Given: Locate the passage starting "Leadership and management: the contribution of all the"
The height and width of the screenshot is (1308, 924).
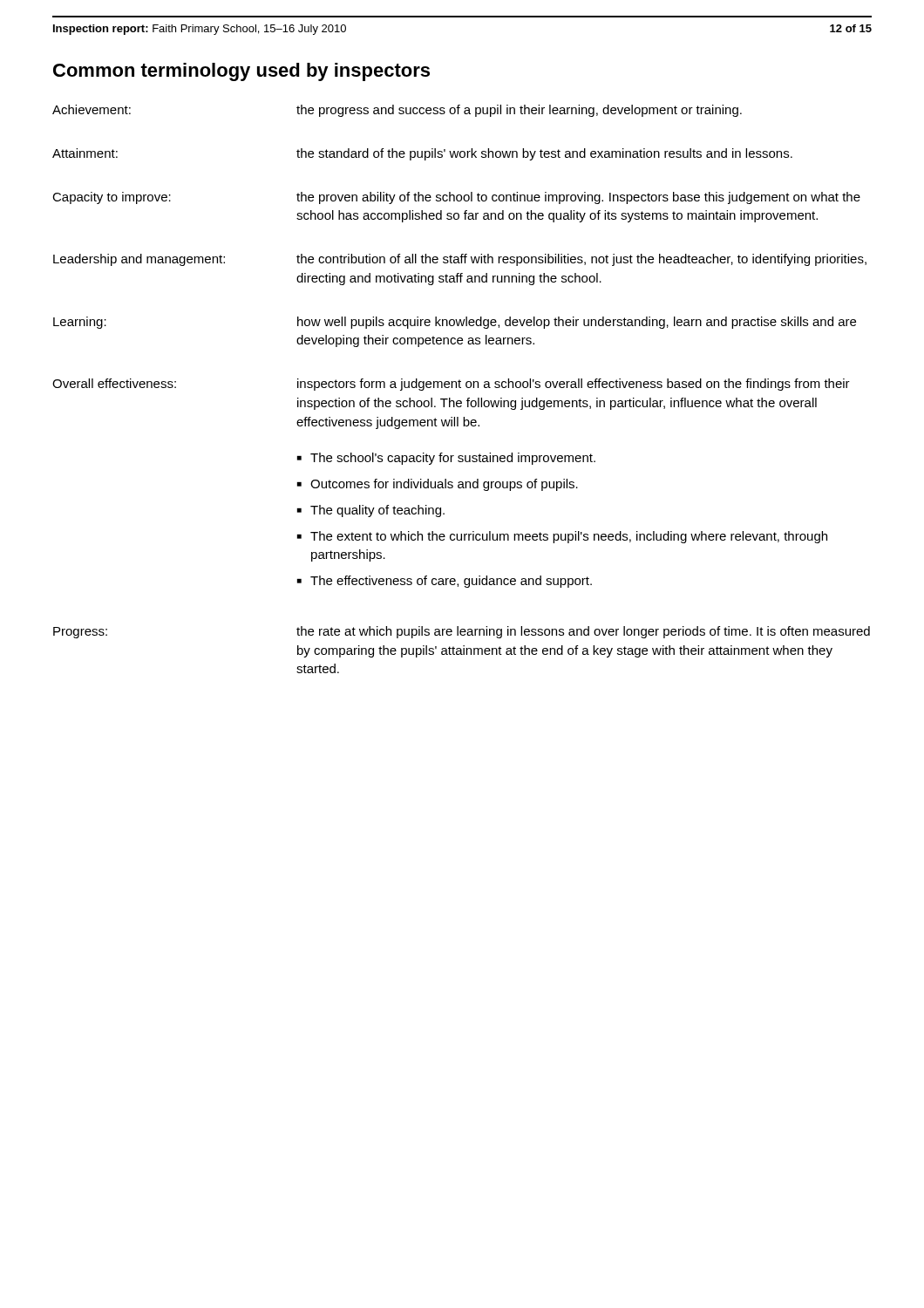Looking at the screenshot, I should pyautogui.click(x=462, y=268).
